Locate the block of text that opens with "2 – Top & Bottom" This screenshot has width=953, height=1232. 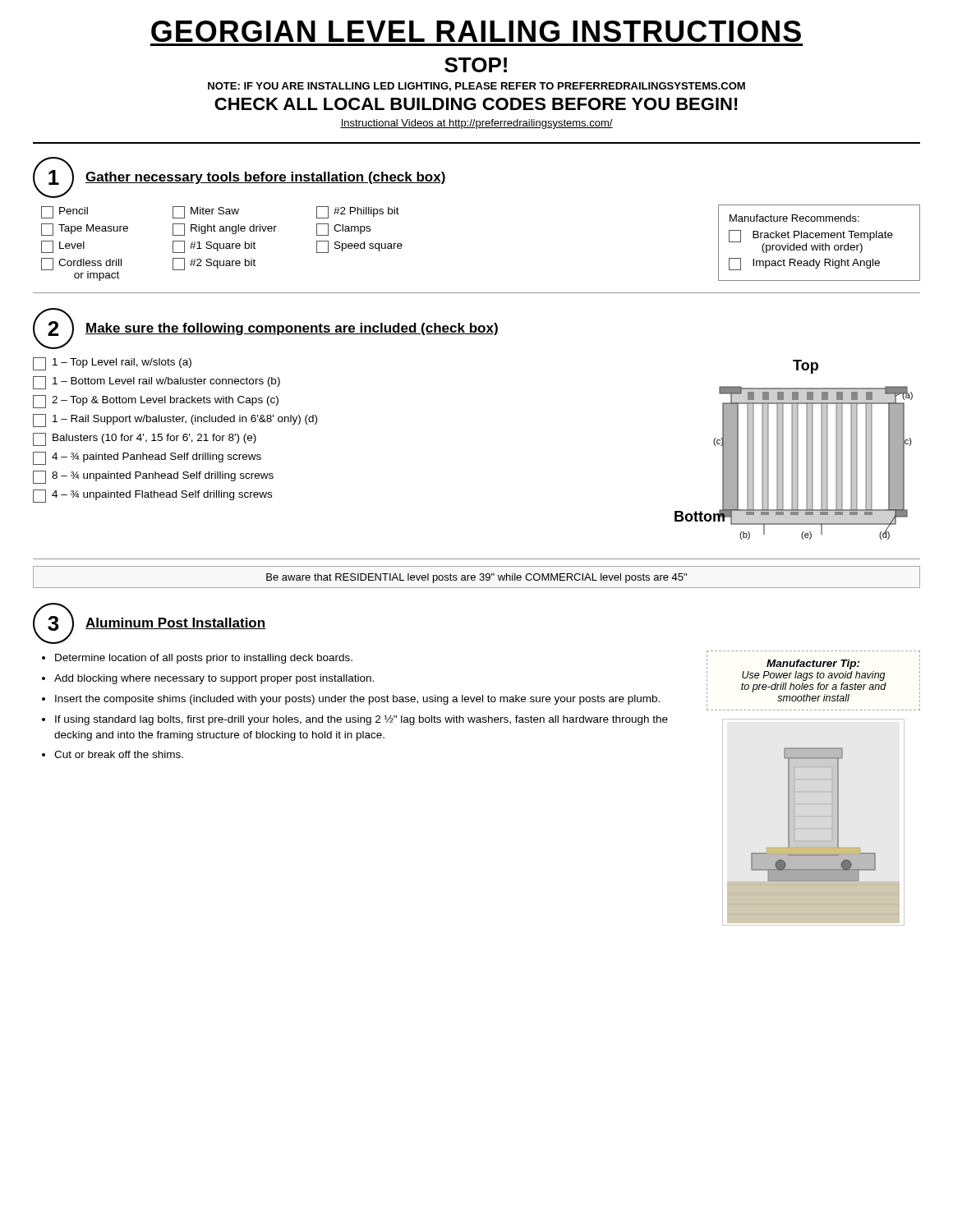coord(156,401)
